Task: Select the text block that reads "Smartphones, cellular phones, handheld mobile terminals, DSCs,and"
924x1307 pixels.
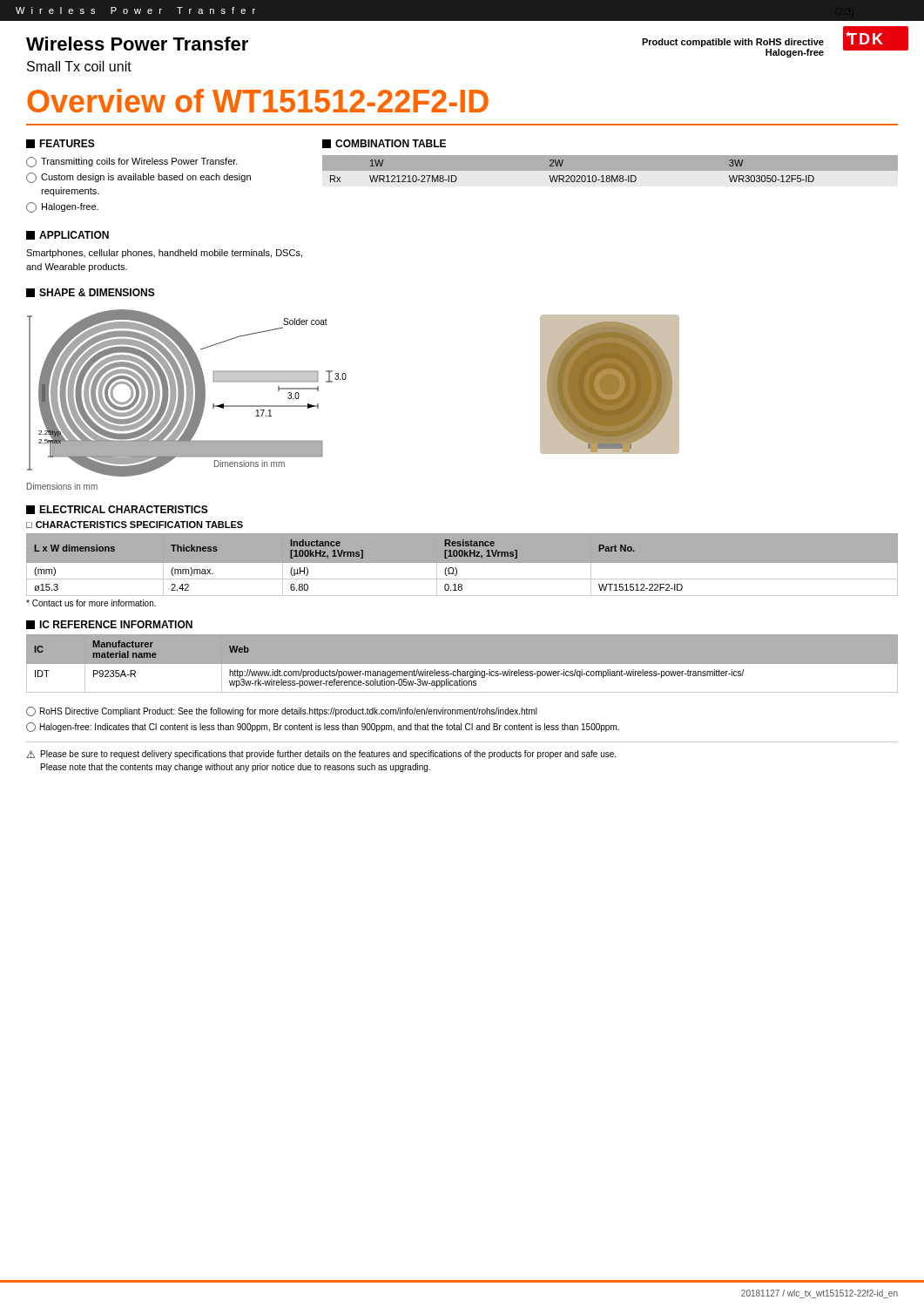Action: (165, 259)
